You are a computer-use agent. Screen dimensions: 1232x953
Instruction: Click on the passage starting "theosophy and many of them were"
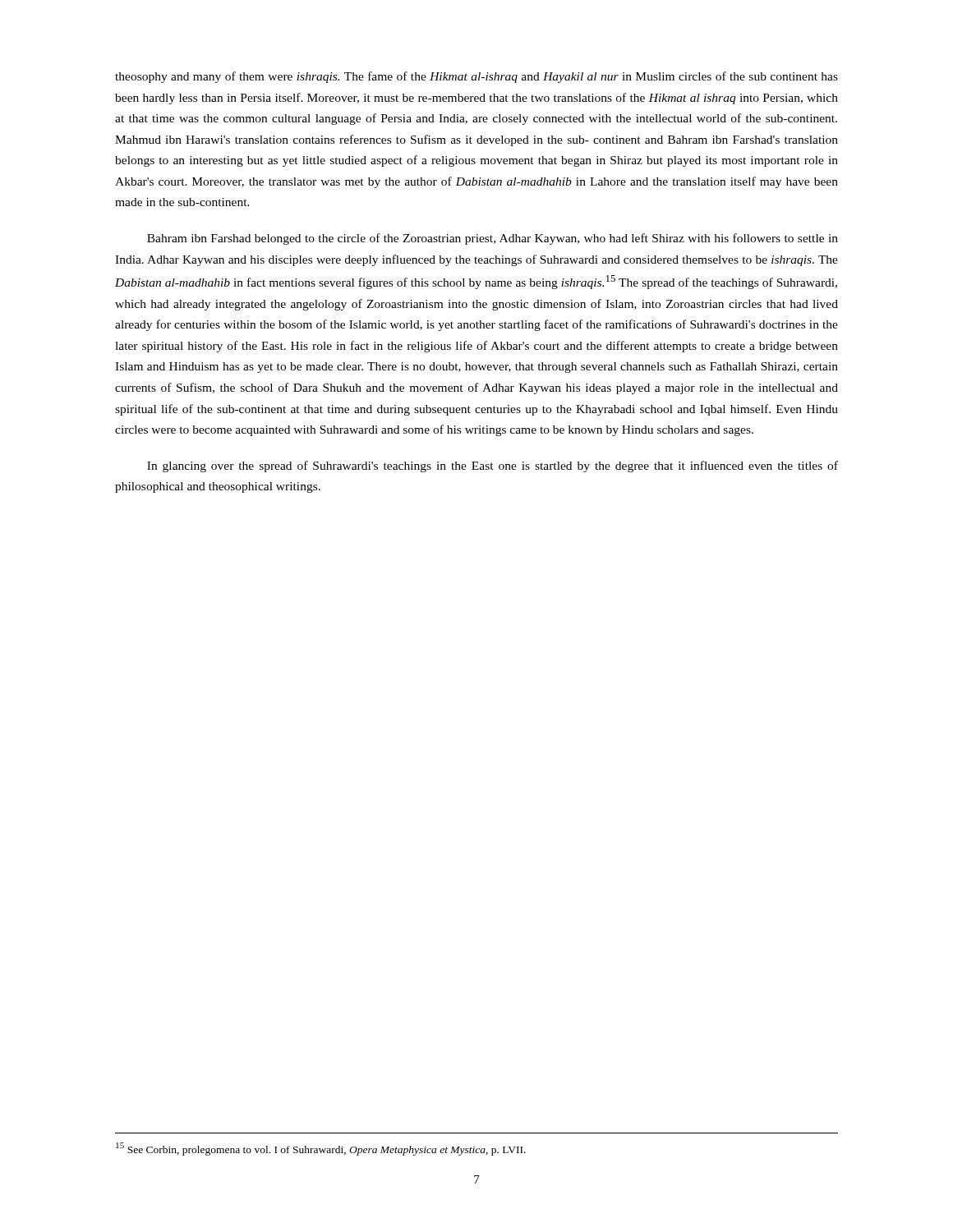[x=476, y=139]
